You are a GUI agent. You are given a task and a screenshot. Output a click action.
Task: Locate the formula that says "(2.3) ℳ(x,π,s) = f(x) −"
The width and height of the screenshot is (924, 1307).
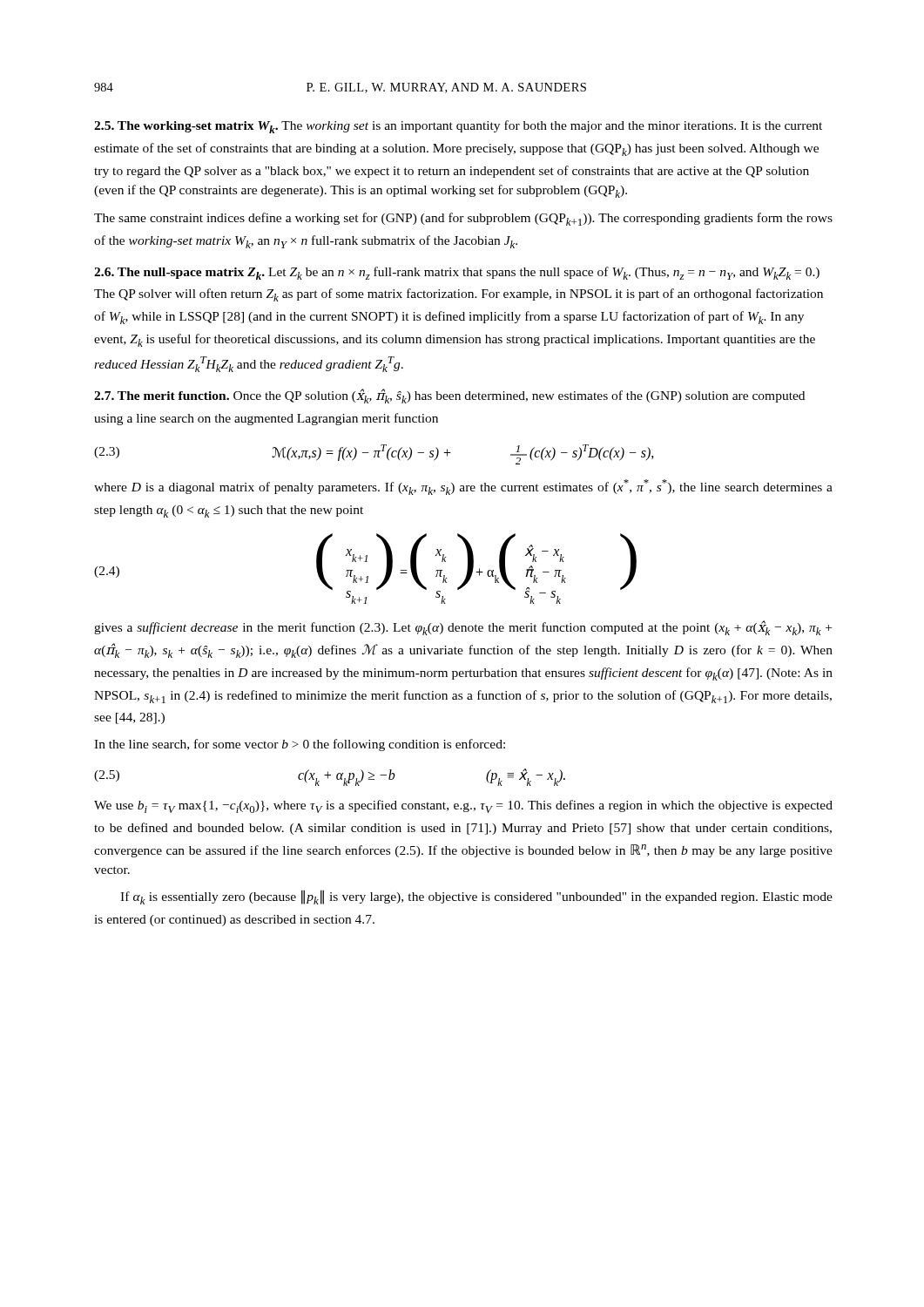point(374,454)
